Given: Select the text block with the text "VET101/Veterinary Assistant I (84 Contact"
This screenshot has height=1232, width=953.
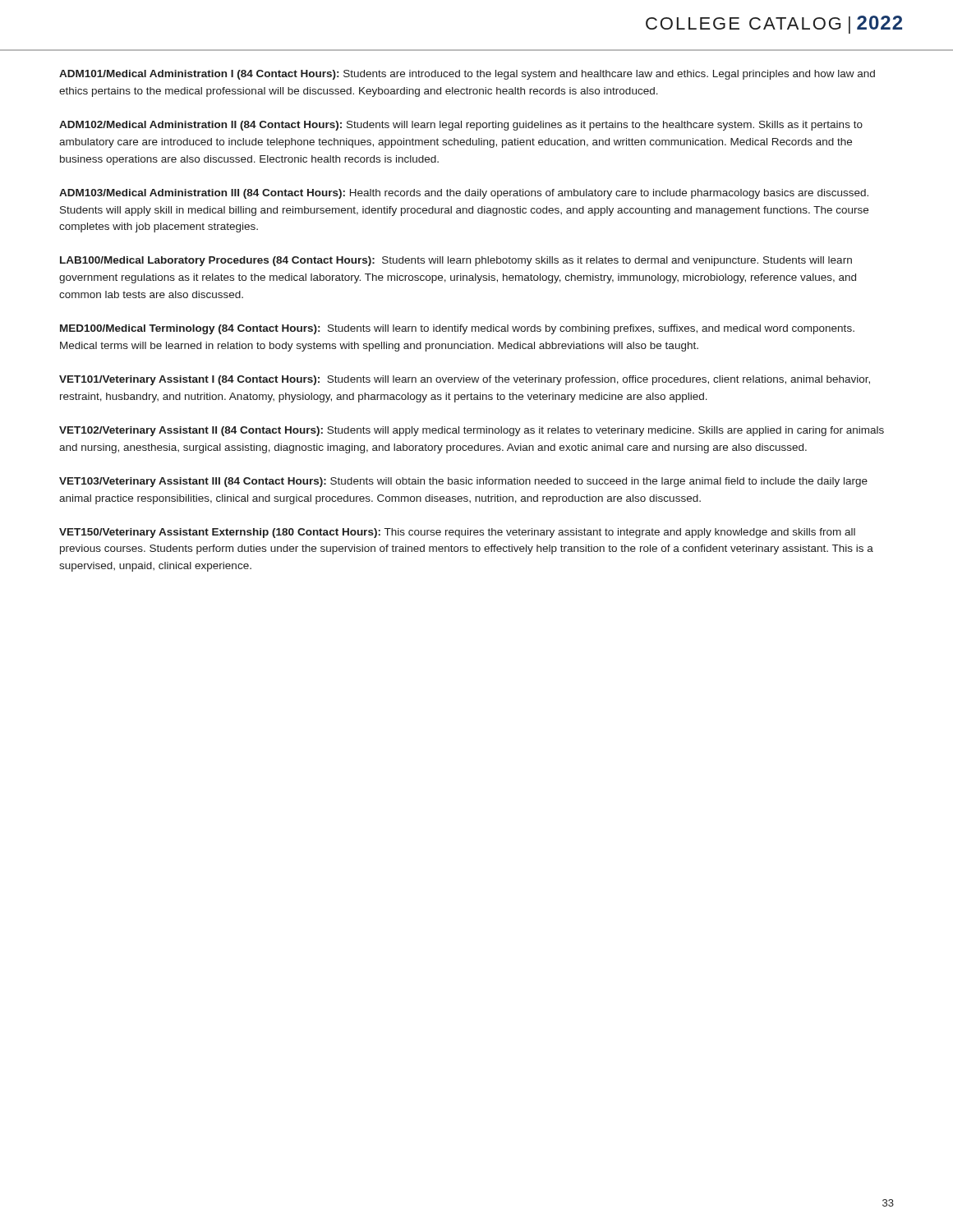Looking at the screenshot, I should [x=465, y=388].
